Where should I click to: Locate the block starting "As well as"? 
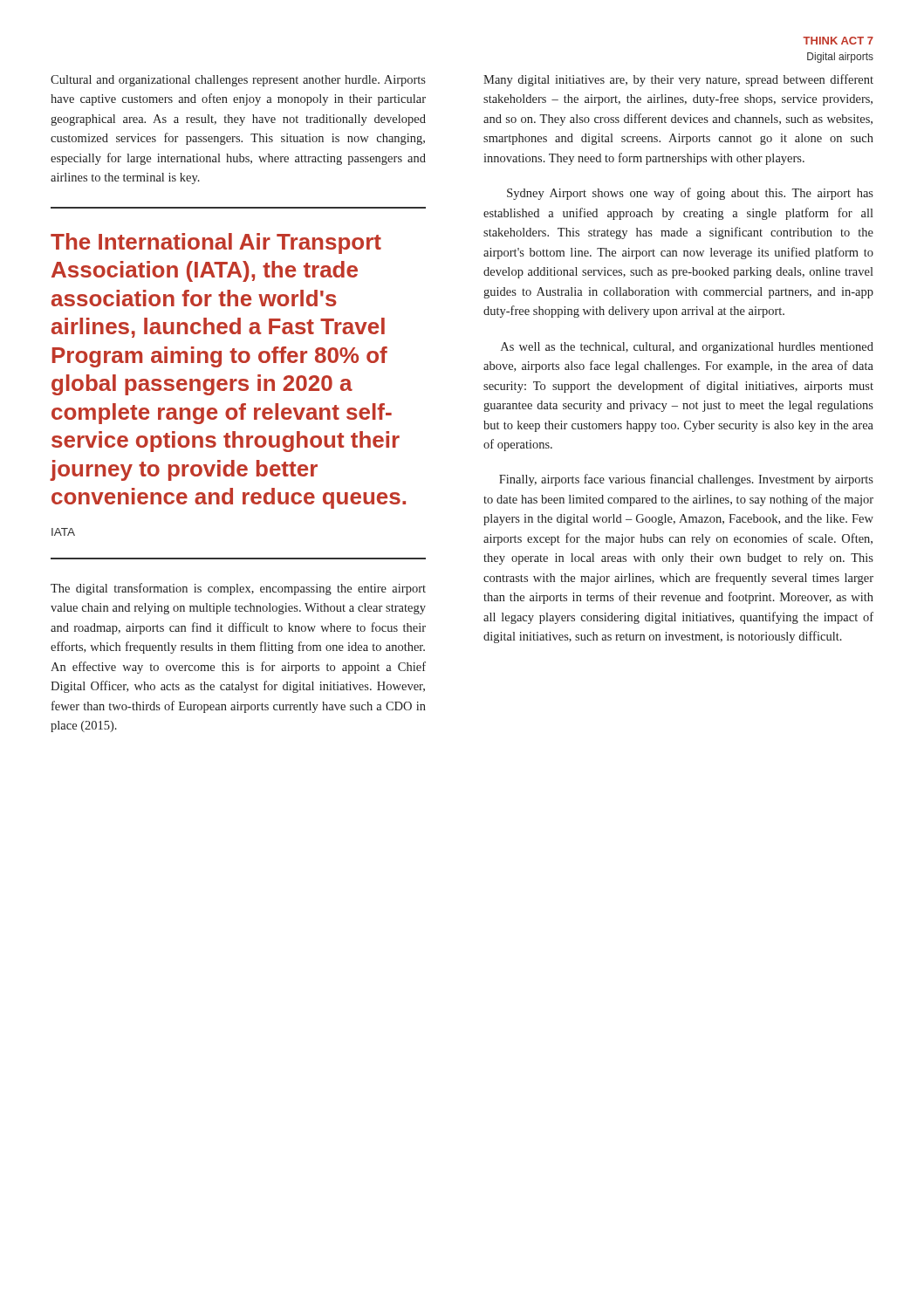click(x=678, y=395)
